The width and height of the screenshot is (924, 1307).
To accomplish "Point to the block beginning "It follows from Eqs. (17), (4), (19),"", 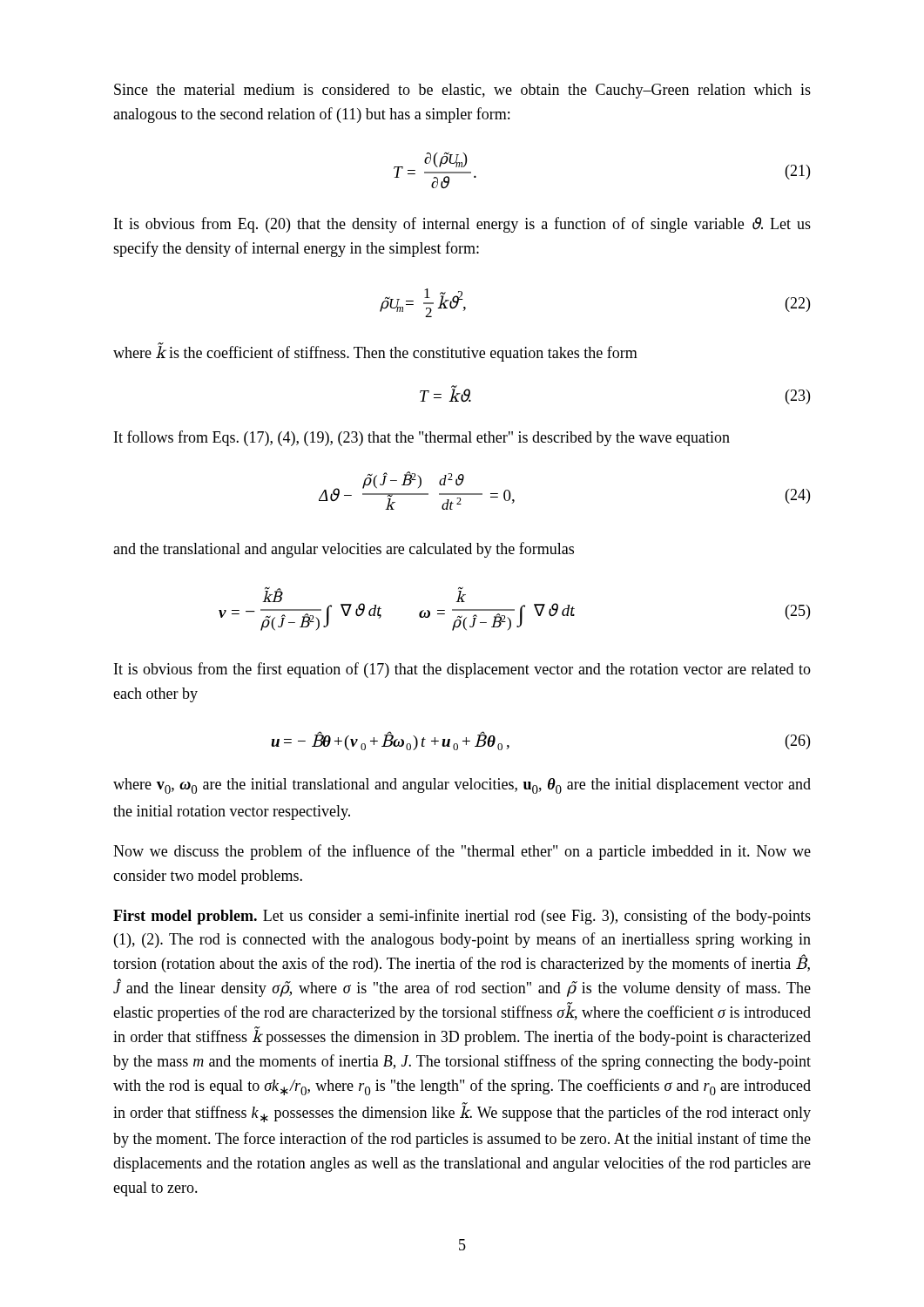I will 421,438.
